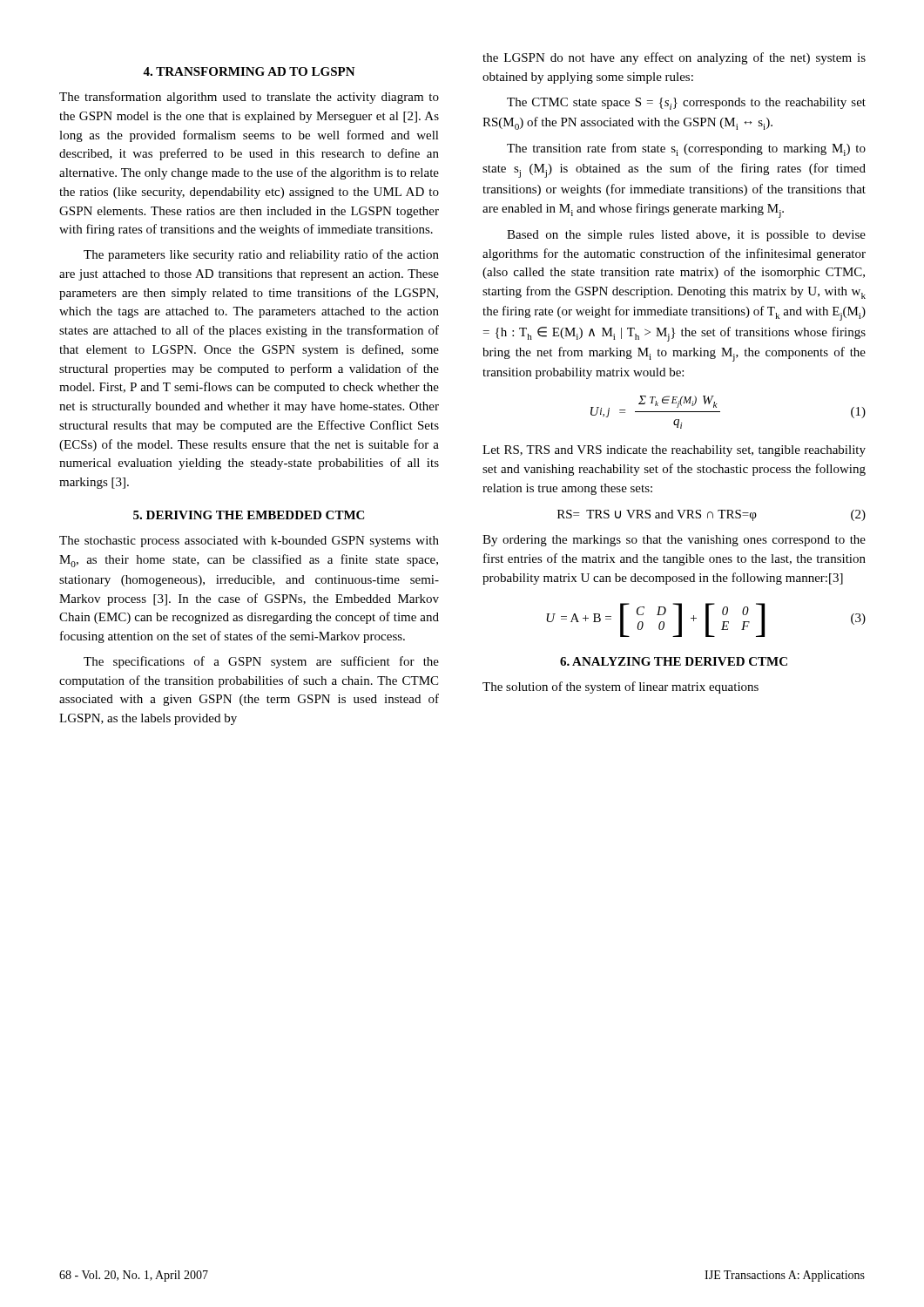This screenshot has width=924, height=1307.
Task: Where is the passage that starts "the LGSPN do not have"?
Action: 674,216
